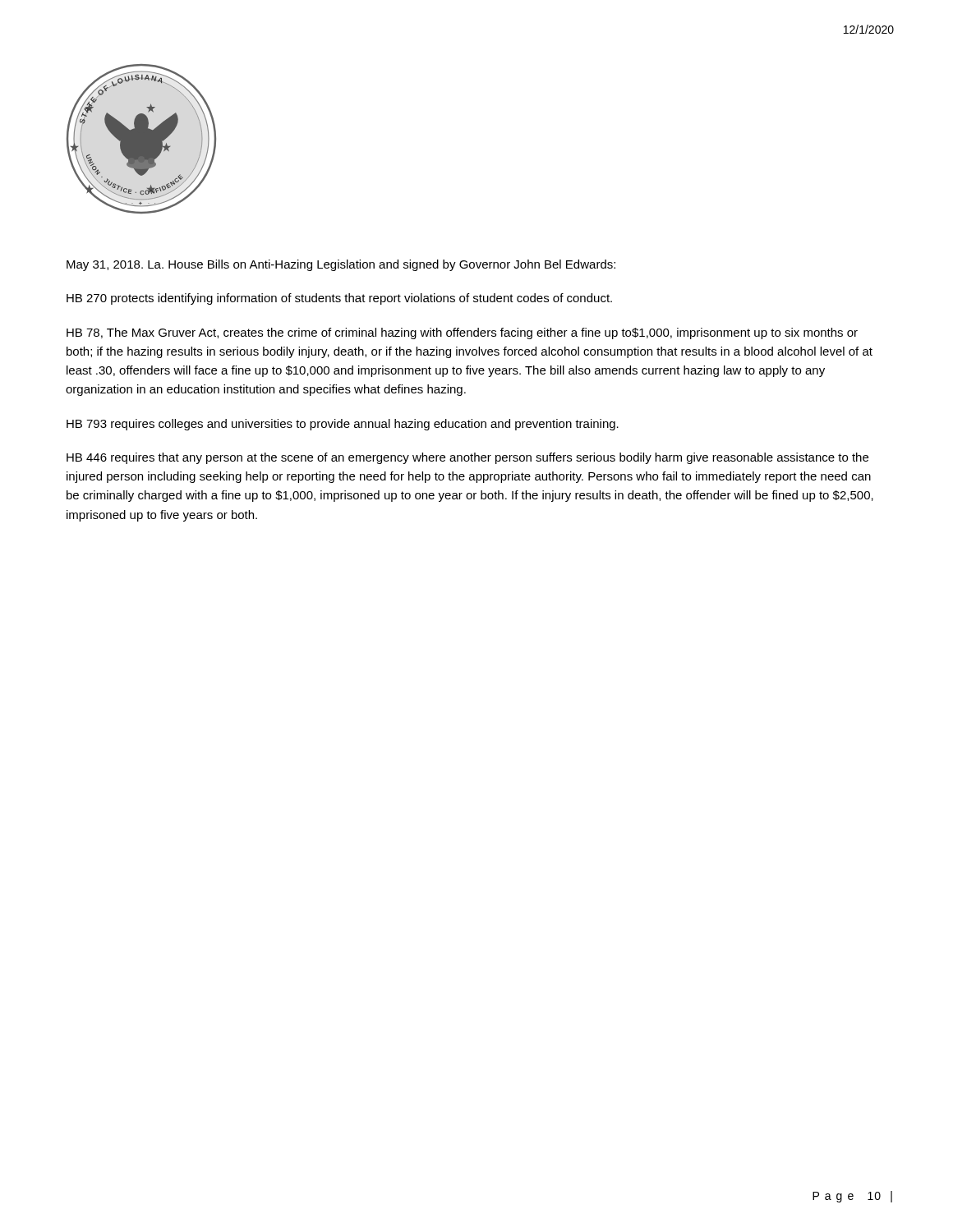953x1232 pixels.
Task: Locate the text block that reads "HB 446 requires that"
Action: click(470, 486)
